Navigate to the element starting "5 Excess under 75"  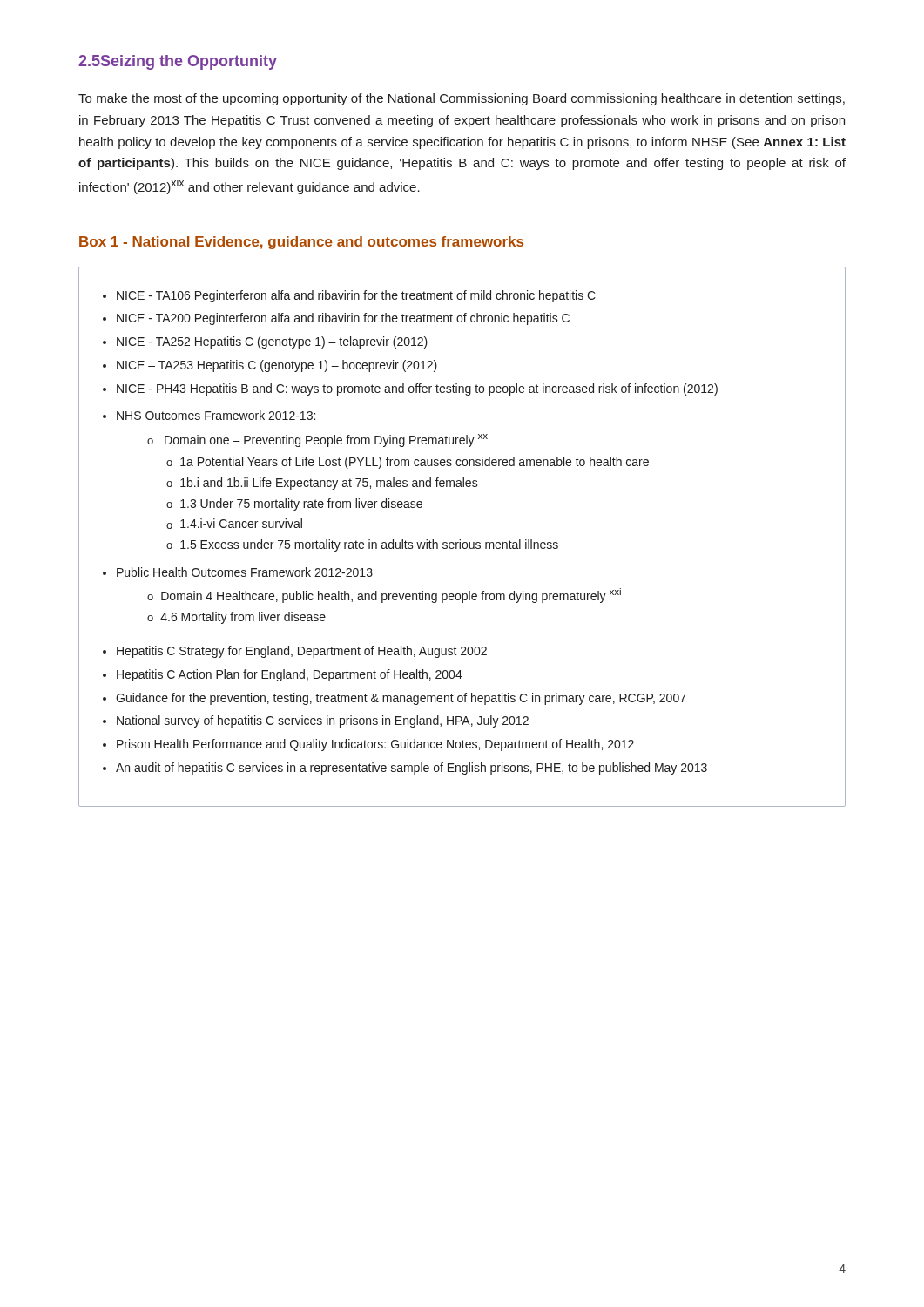(x=369, y=545)
